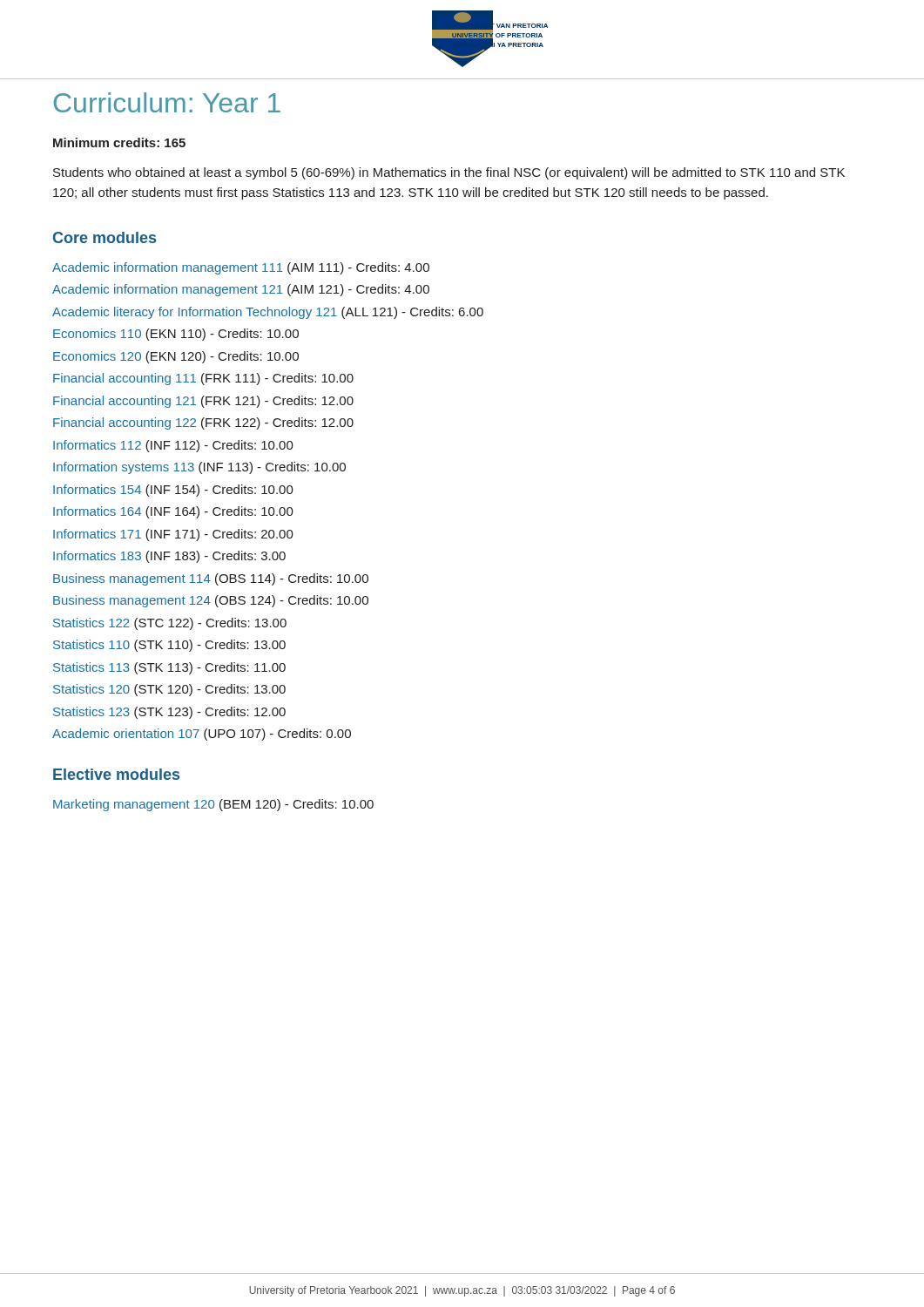Click the passage that begins "Statistics 123 (STK 123) - Credits:"
The width and height of the screenshot is (924, 1307).
pyautogui.click(x=169, y=713)
